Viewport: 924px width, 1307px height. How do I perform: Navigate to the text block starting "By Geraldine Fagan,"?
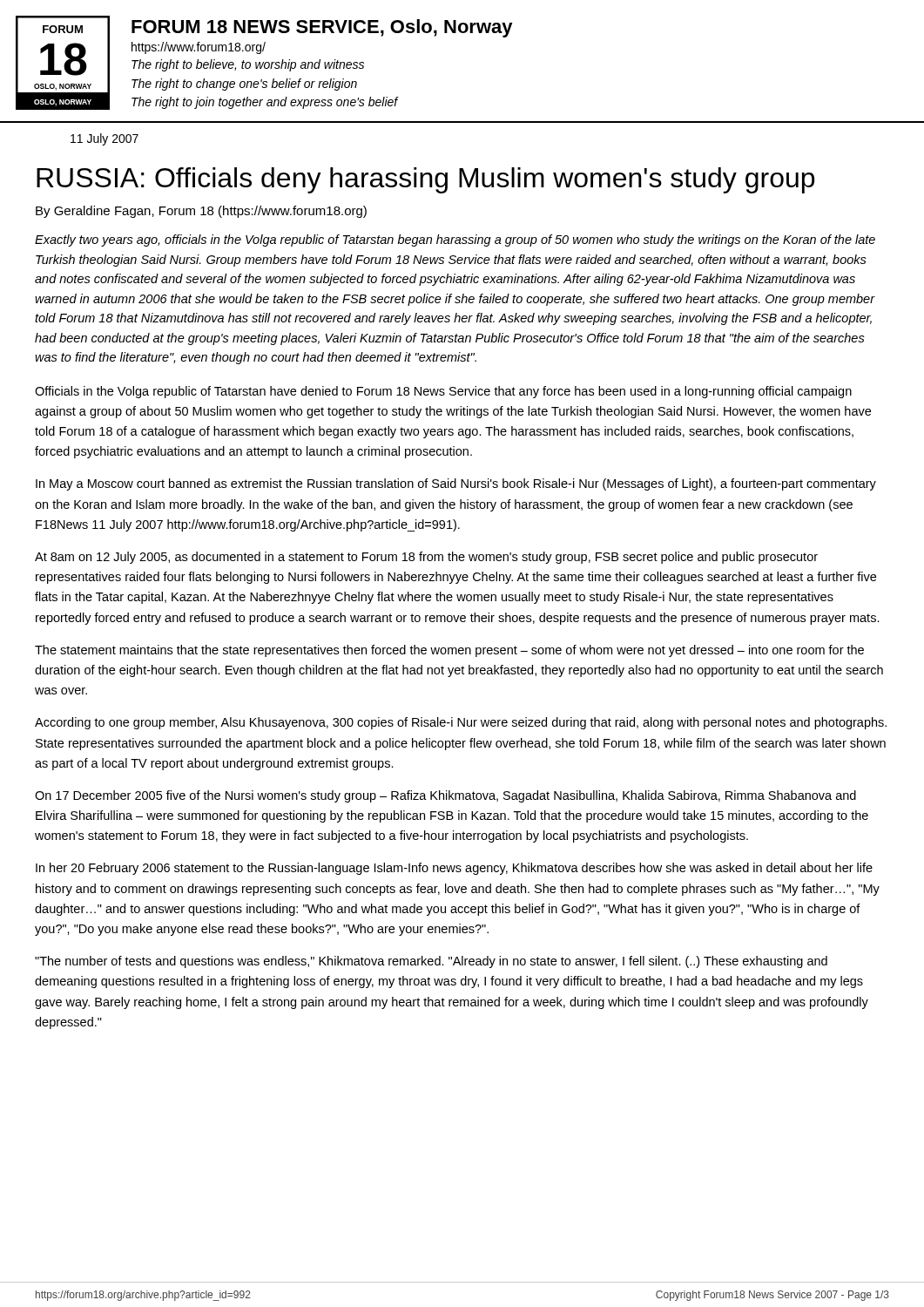(201, 211)
